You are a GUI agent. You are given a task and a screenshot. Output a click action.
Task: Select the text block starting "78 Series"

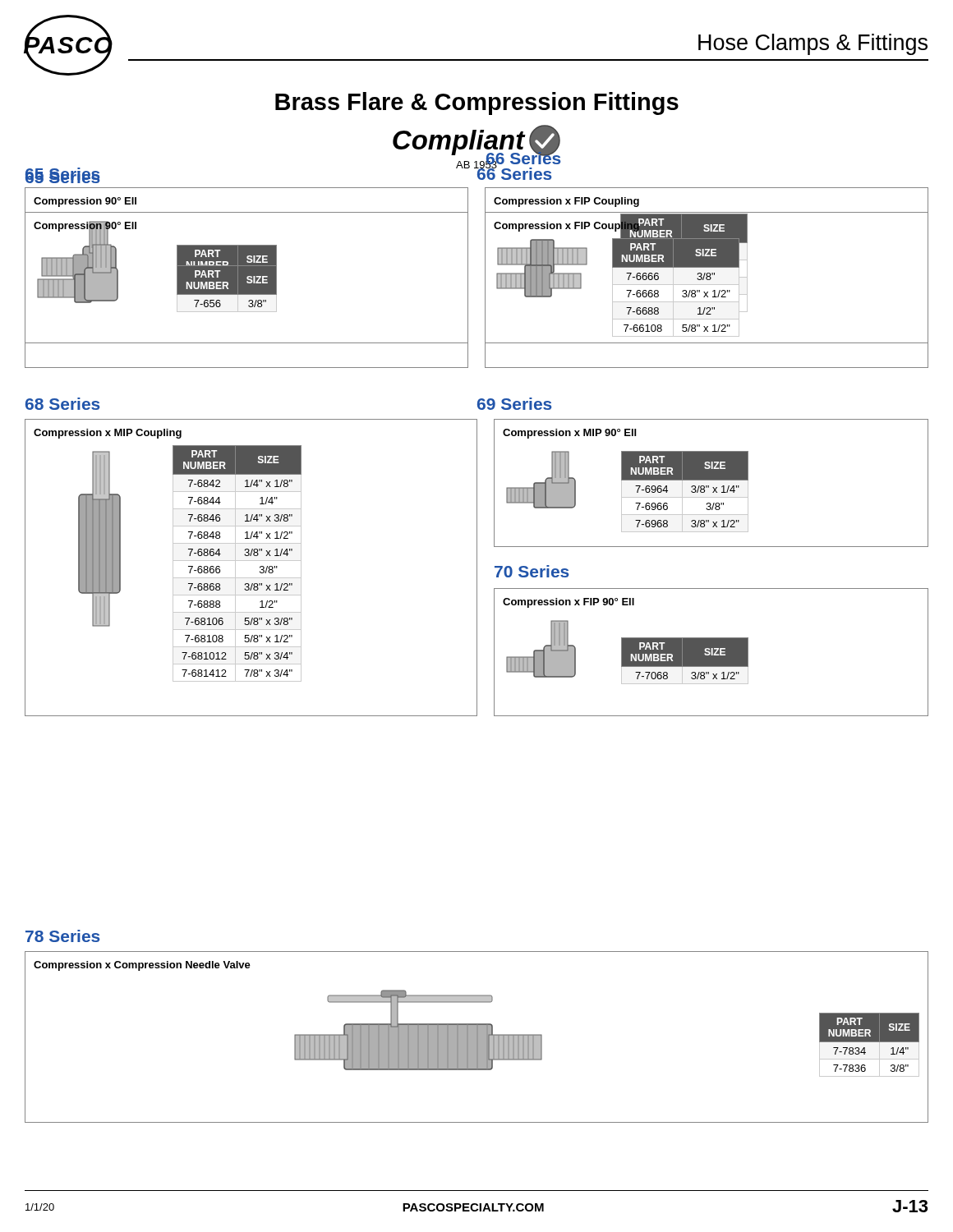point(63,936)
